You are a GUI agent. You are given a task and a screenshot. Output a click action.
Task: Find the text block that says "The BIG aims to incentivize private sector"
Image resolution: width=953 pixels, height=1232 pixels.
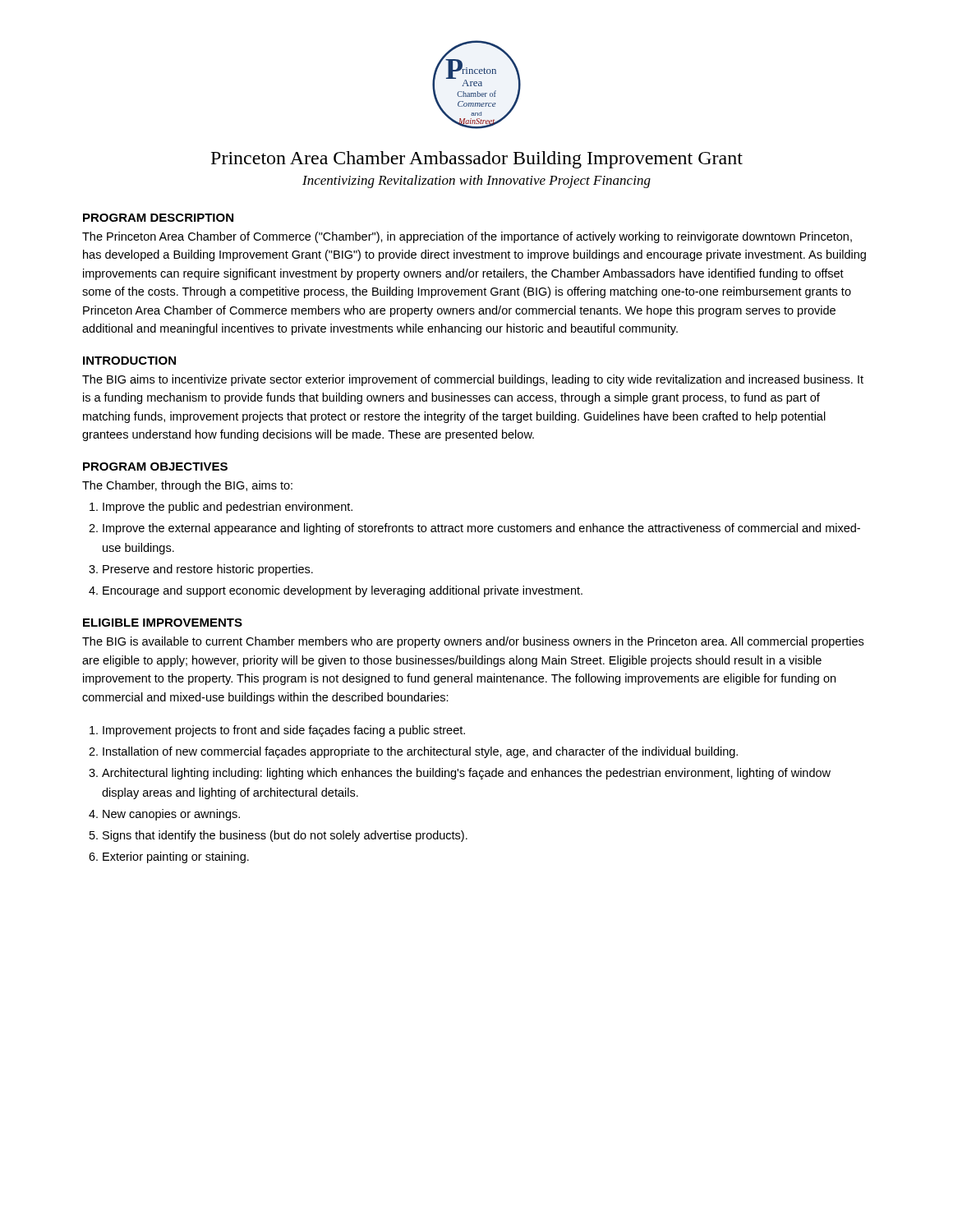click(x=473, y=407)
